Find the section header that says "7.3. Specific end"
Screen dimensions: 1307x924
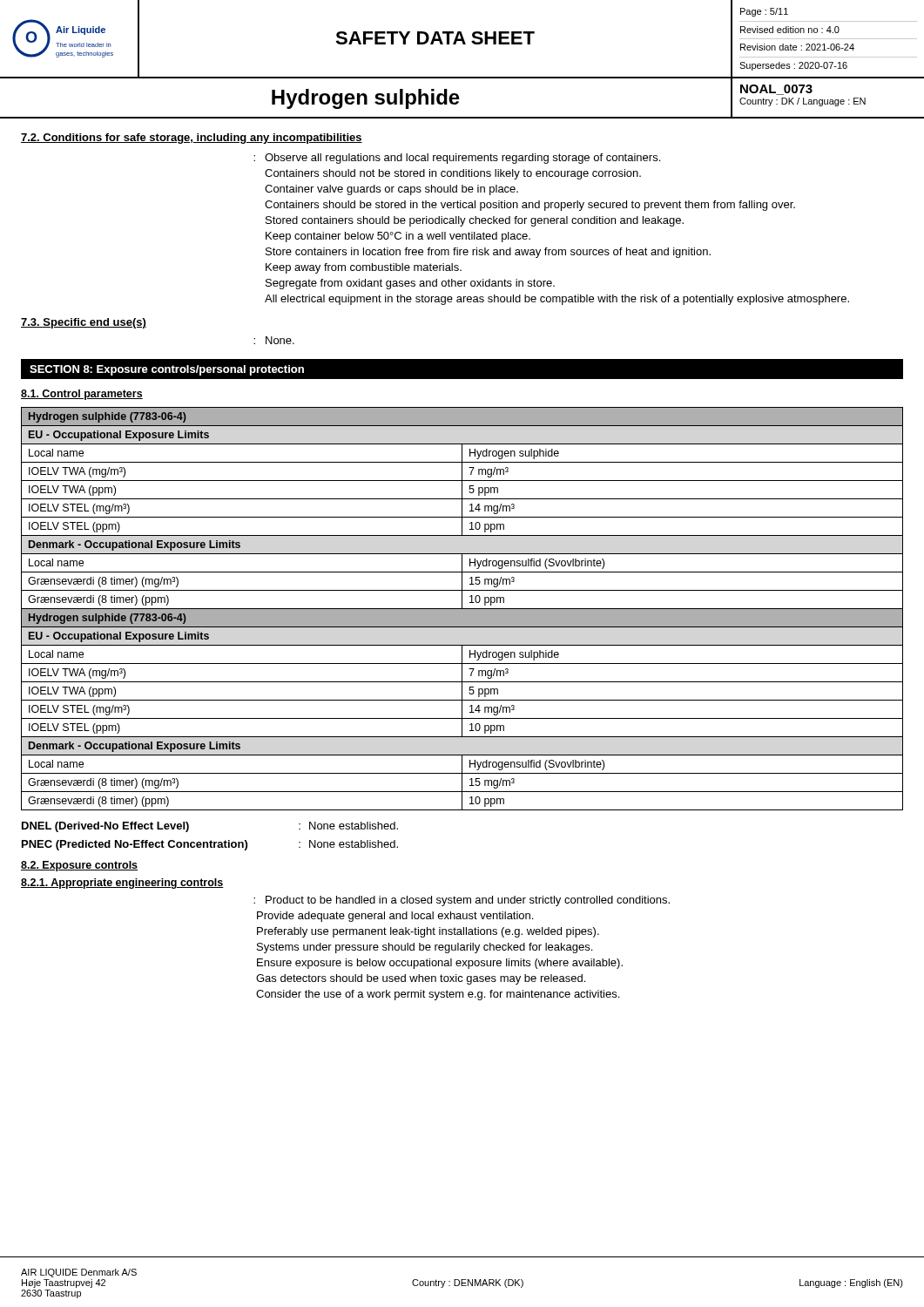pos(83,322)
